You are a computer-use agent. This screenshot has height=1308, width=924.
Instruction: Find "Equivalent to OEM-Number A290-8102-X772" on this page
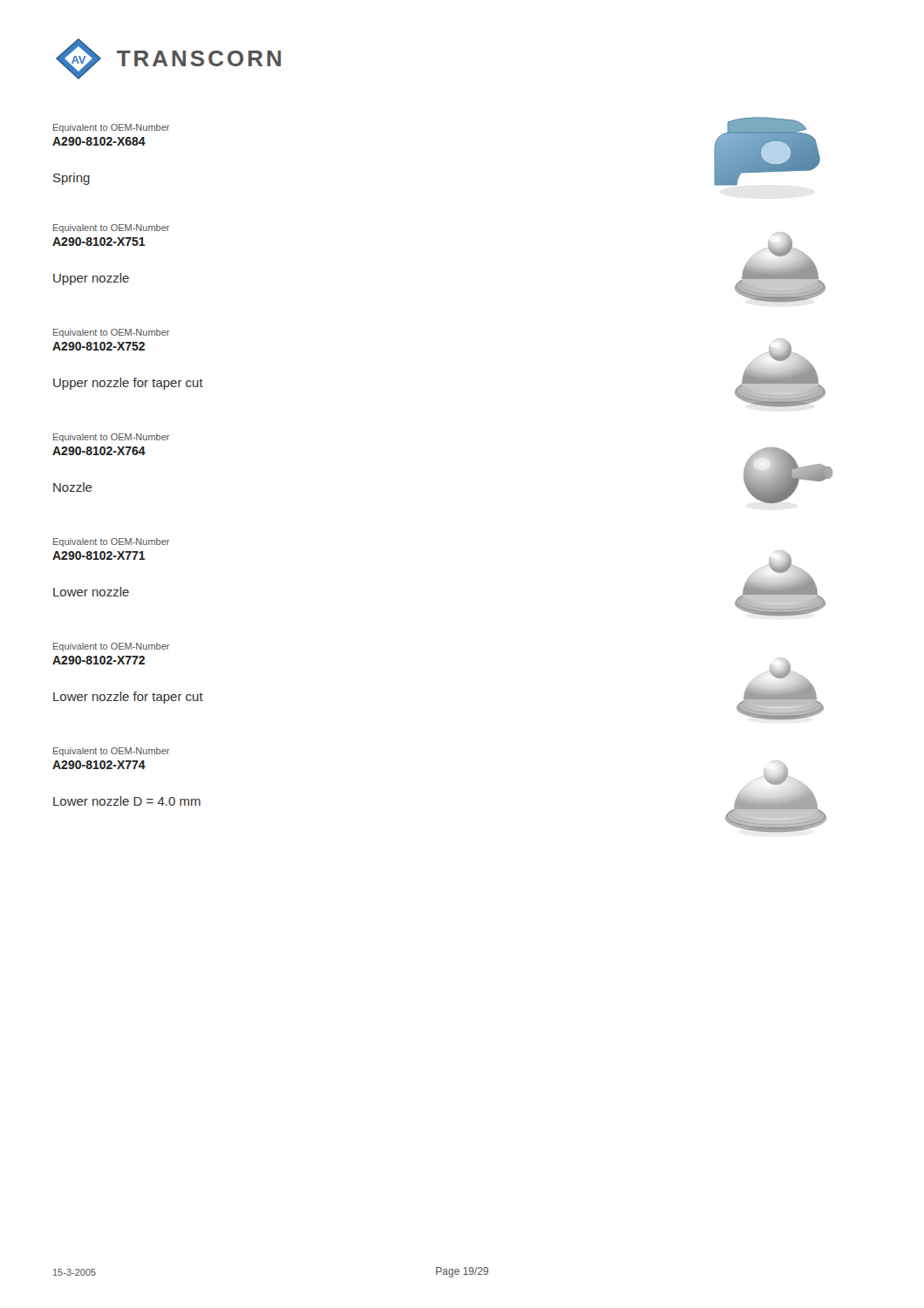tap(111, 654)
